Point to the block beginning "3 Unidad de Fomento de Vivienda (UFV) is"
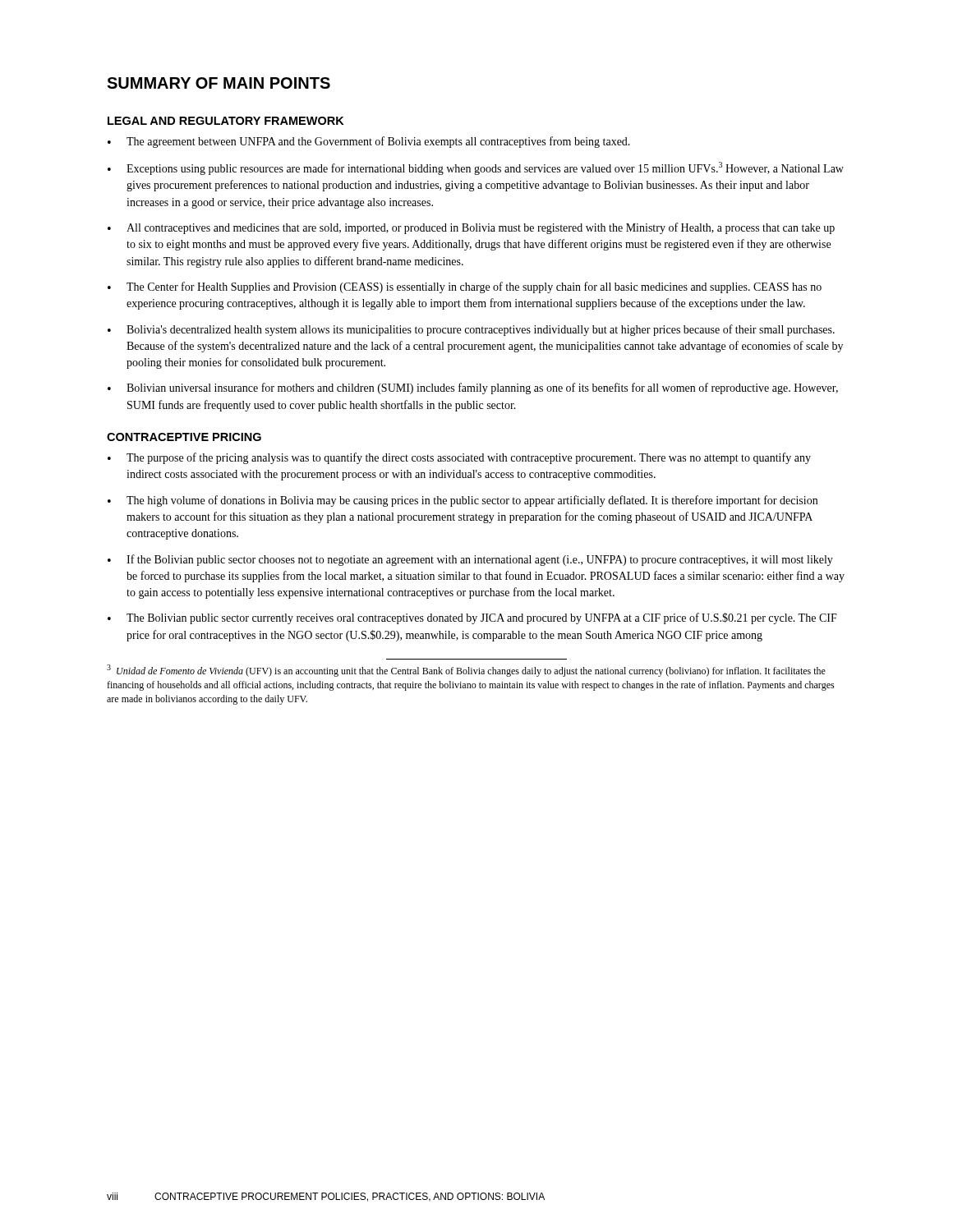 [471, 684]
